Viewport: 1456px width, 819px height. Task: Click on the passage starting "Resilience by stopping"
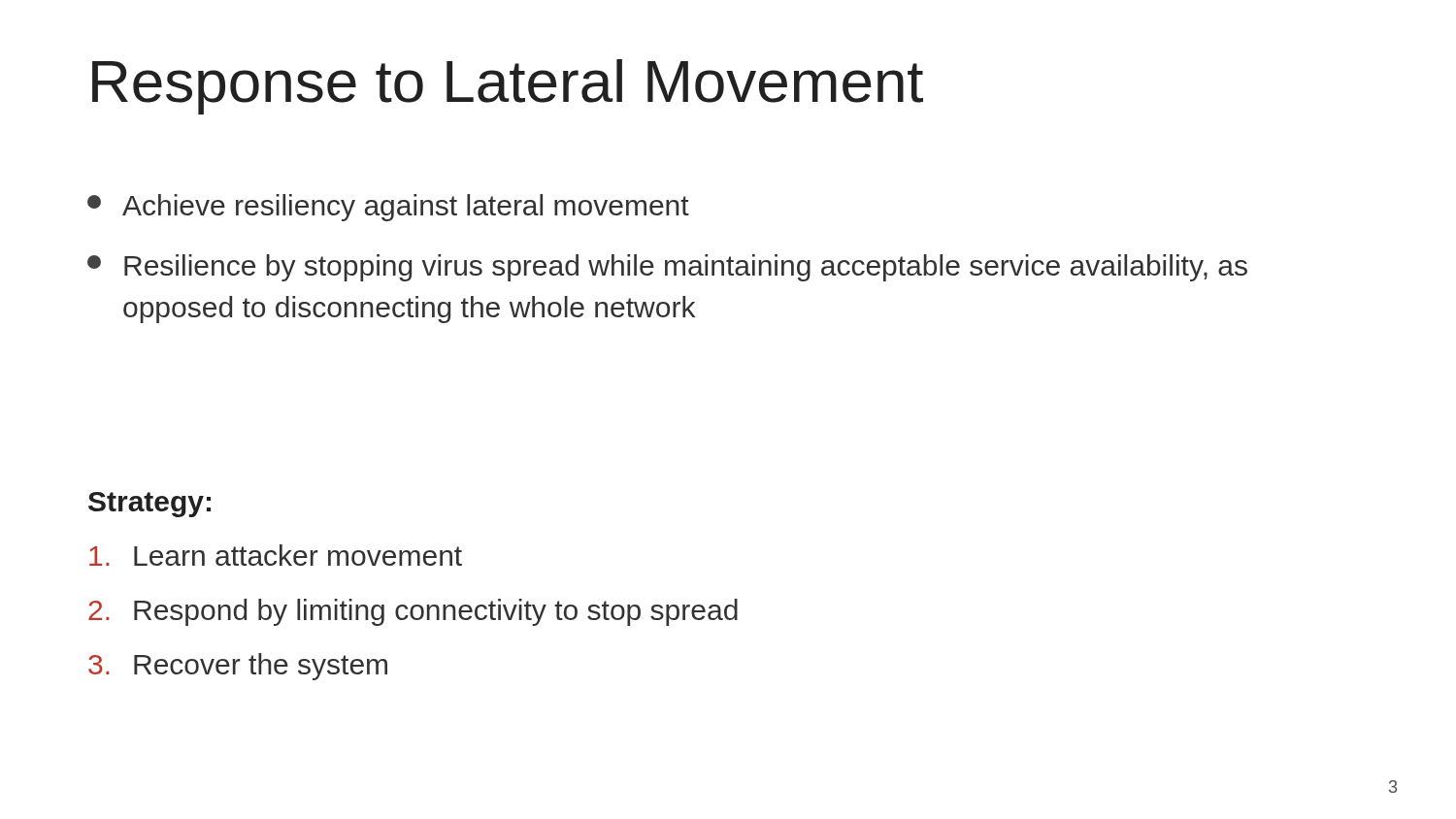point(675,286)
